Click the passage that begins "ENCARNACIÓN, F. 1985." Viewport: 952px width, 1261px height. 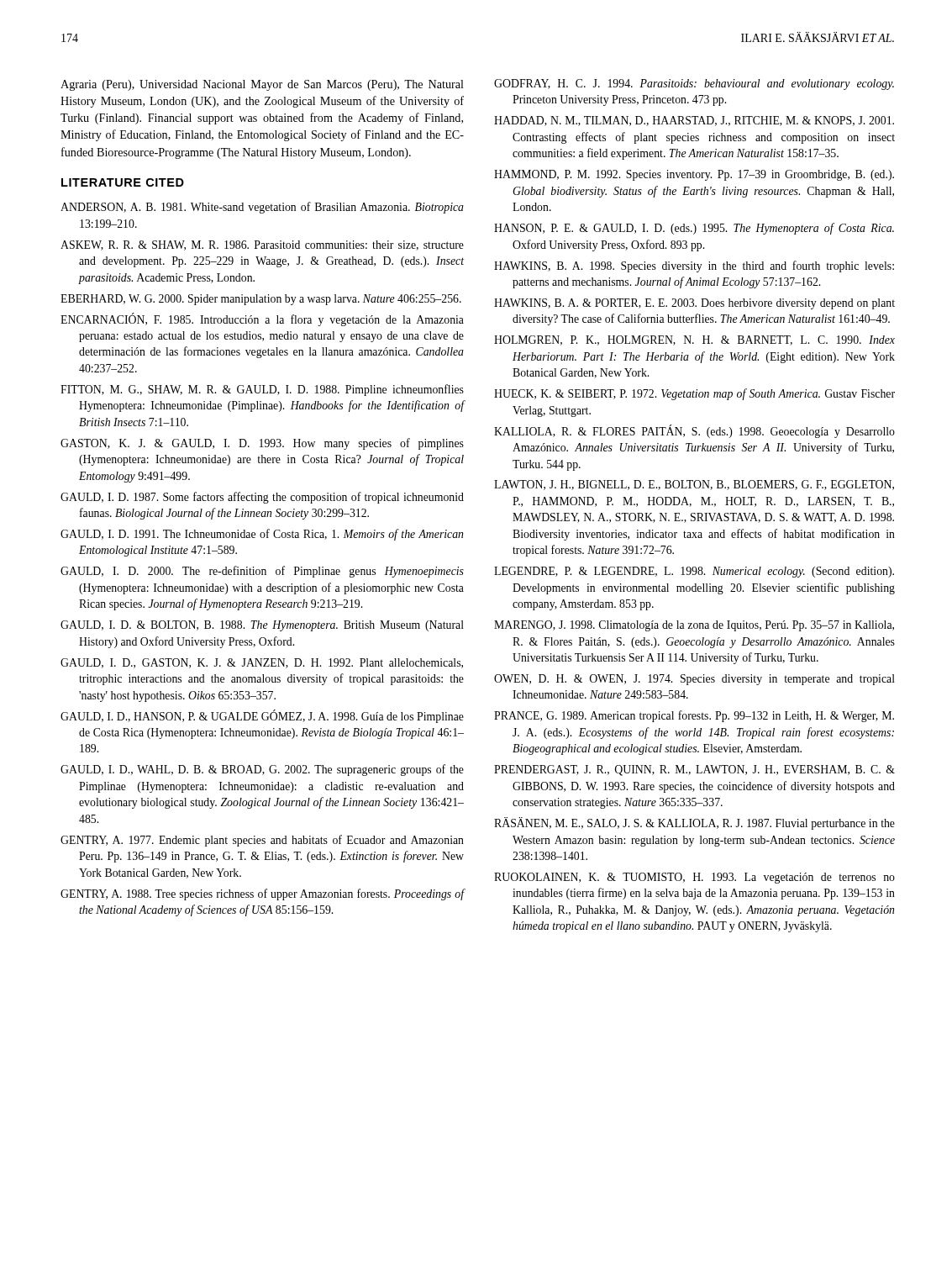(x=262, y=344)
